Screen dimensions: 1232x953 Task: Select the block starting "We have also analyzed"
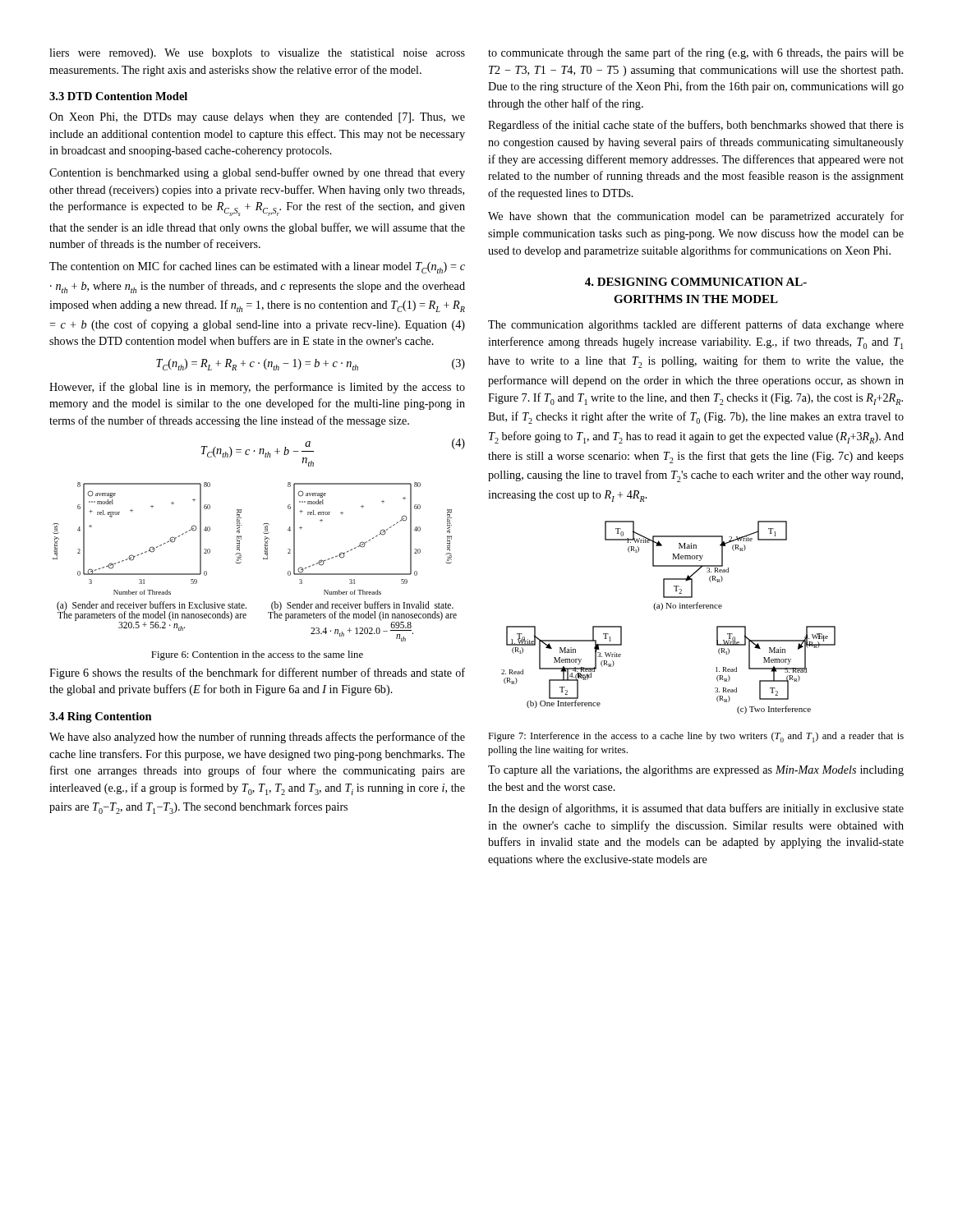pos(257,773)
